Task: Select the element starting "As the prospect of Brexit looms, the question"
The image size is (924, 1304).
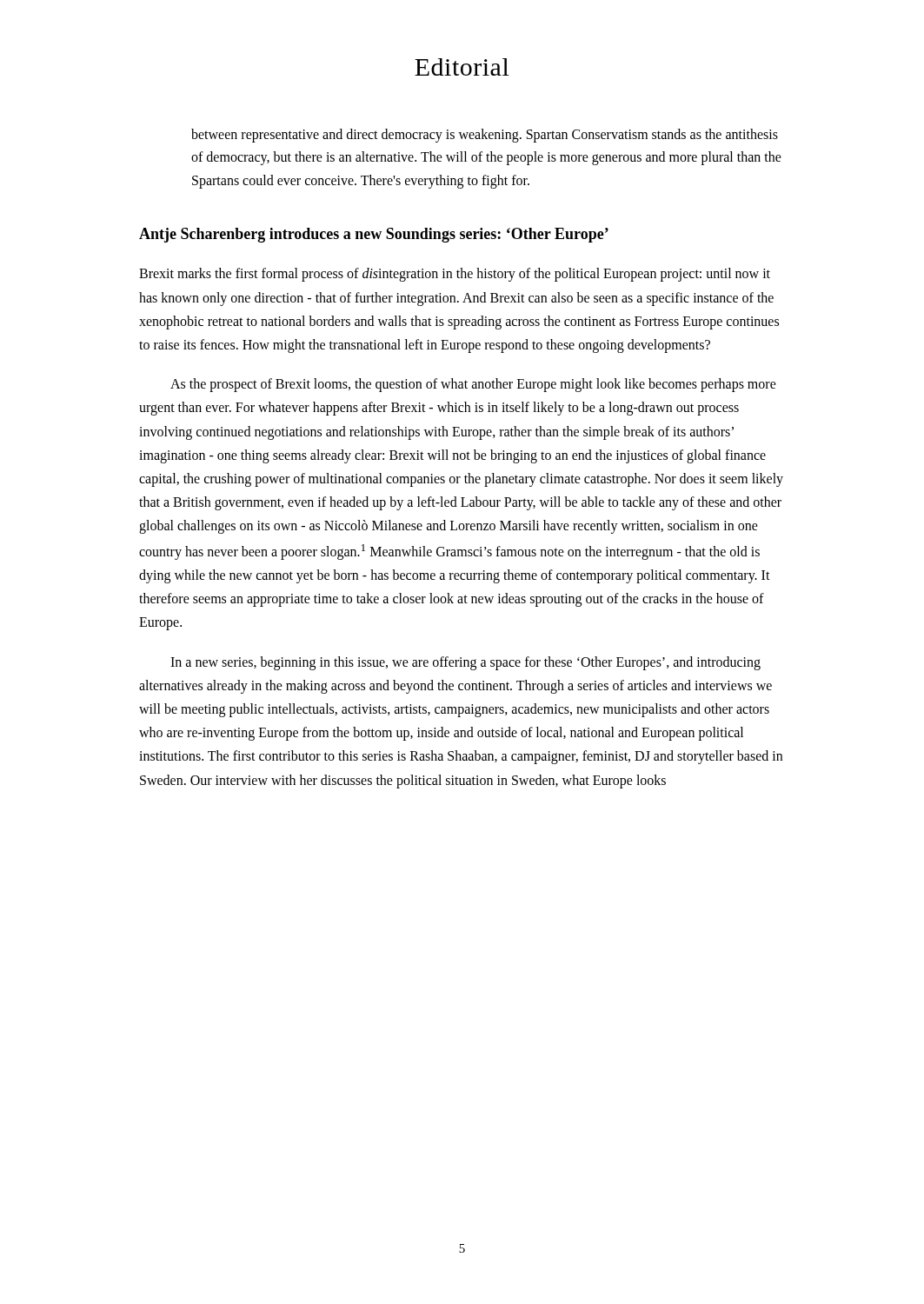Action: coord(461,503)
